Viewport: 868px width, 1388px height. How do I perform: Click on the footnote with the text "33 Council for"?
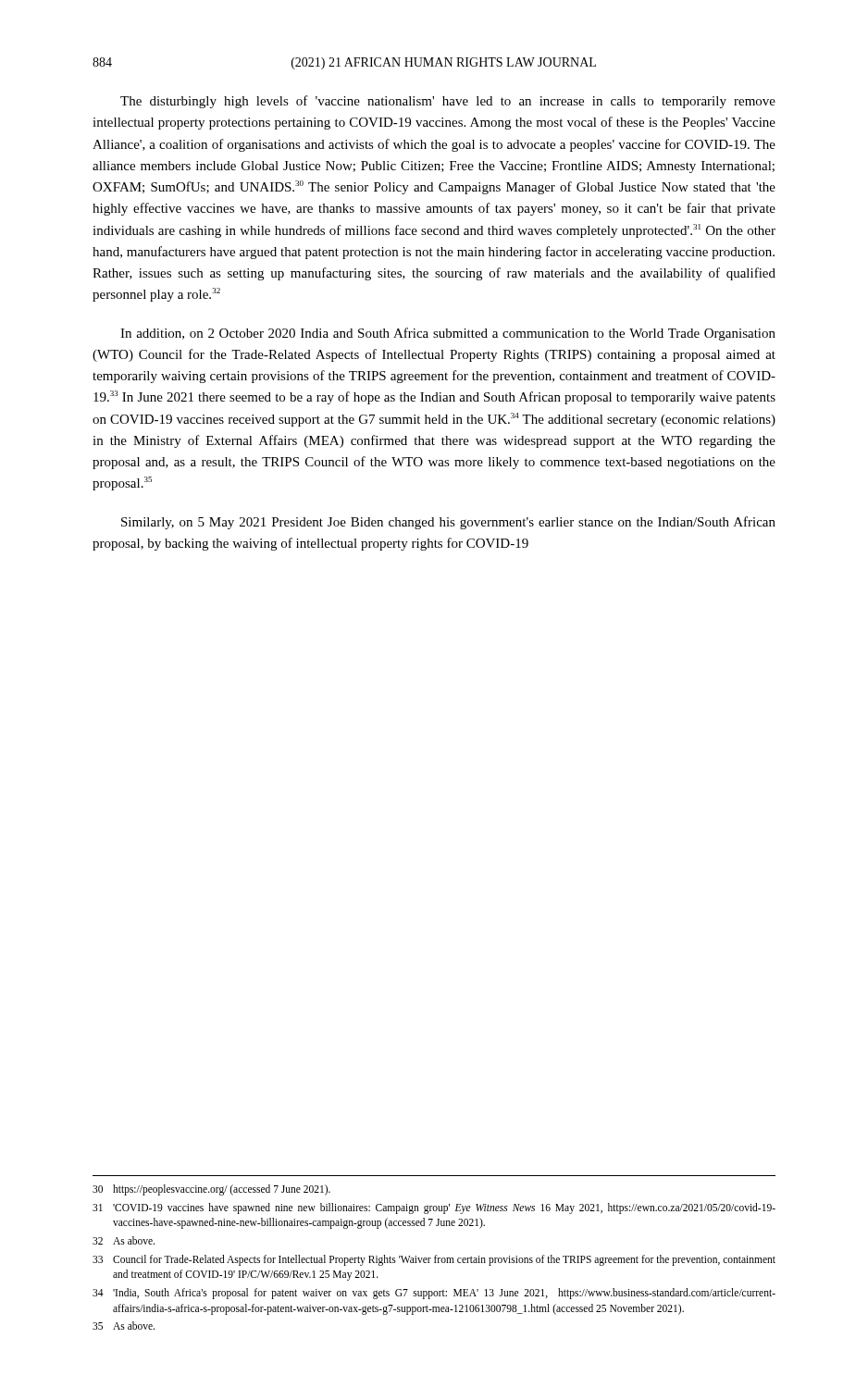click(434, 1267)
